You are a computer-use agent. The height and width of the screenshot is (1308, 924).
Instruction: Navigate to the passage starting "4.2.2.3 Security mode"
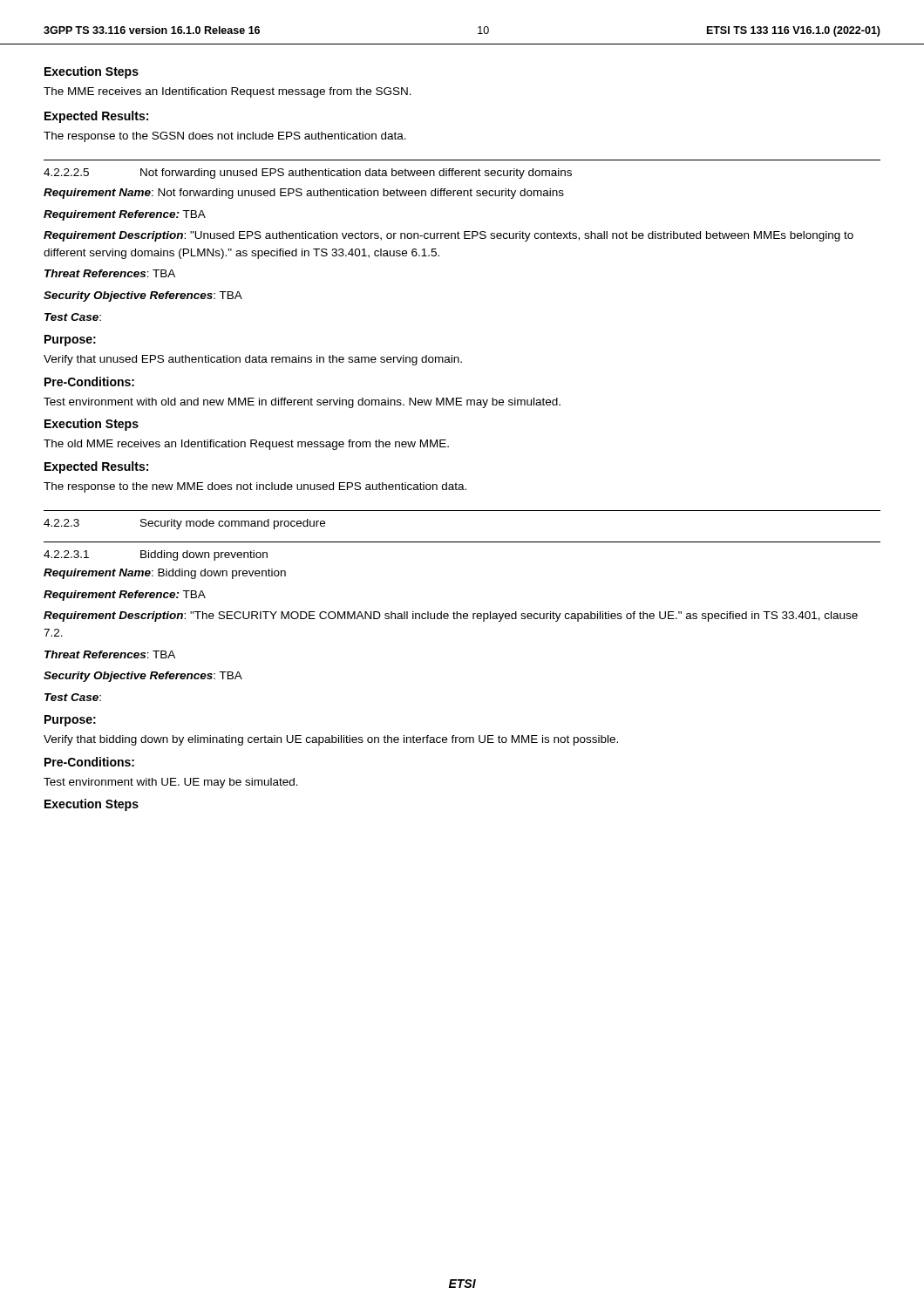[185, 523]
